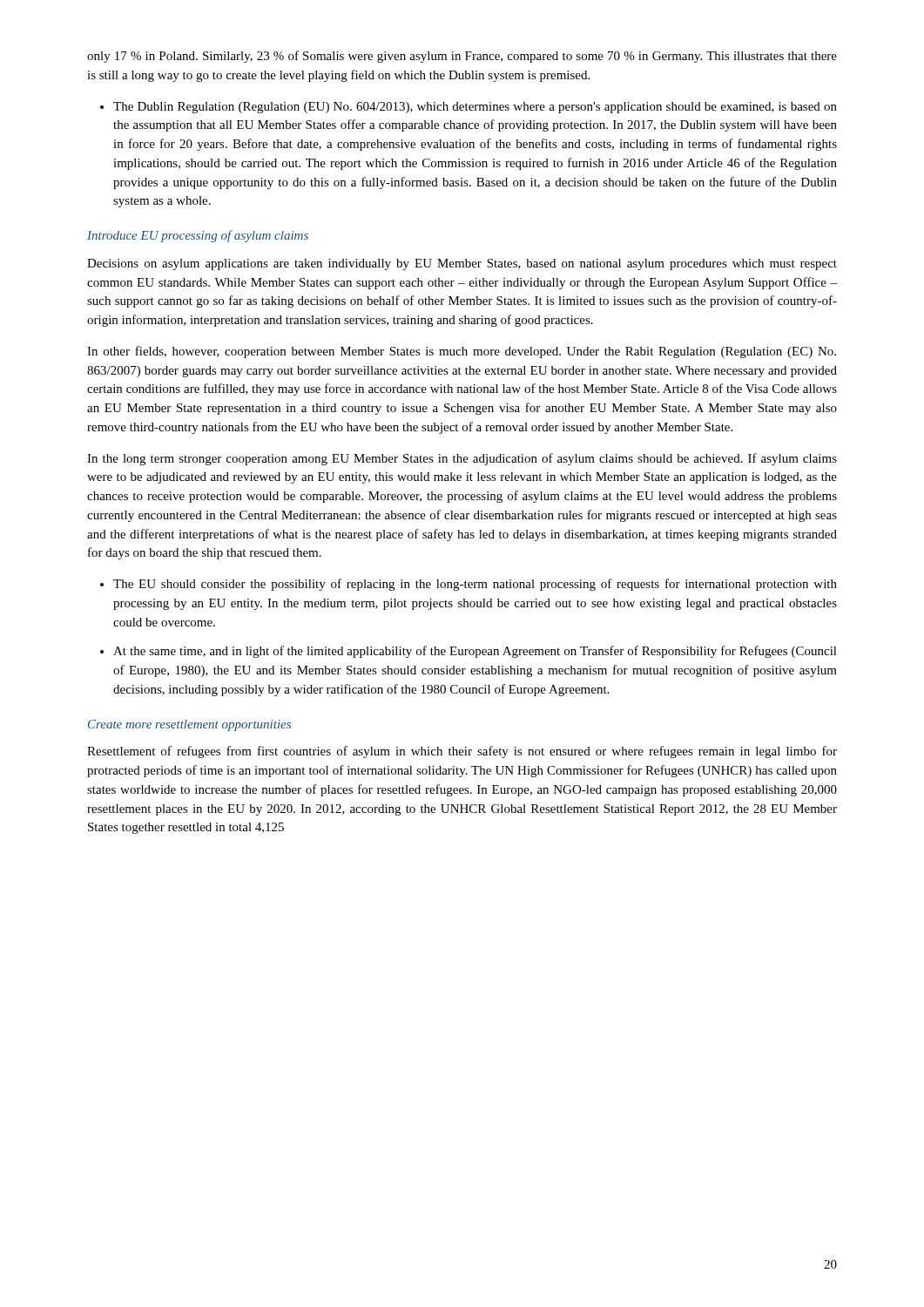Find the section header that reads "Introduce EU processing of asylum claims"
Viewport: 924px width, 1307px height.
(198, 236)
